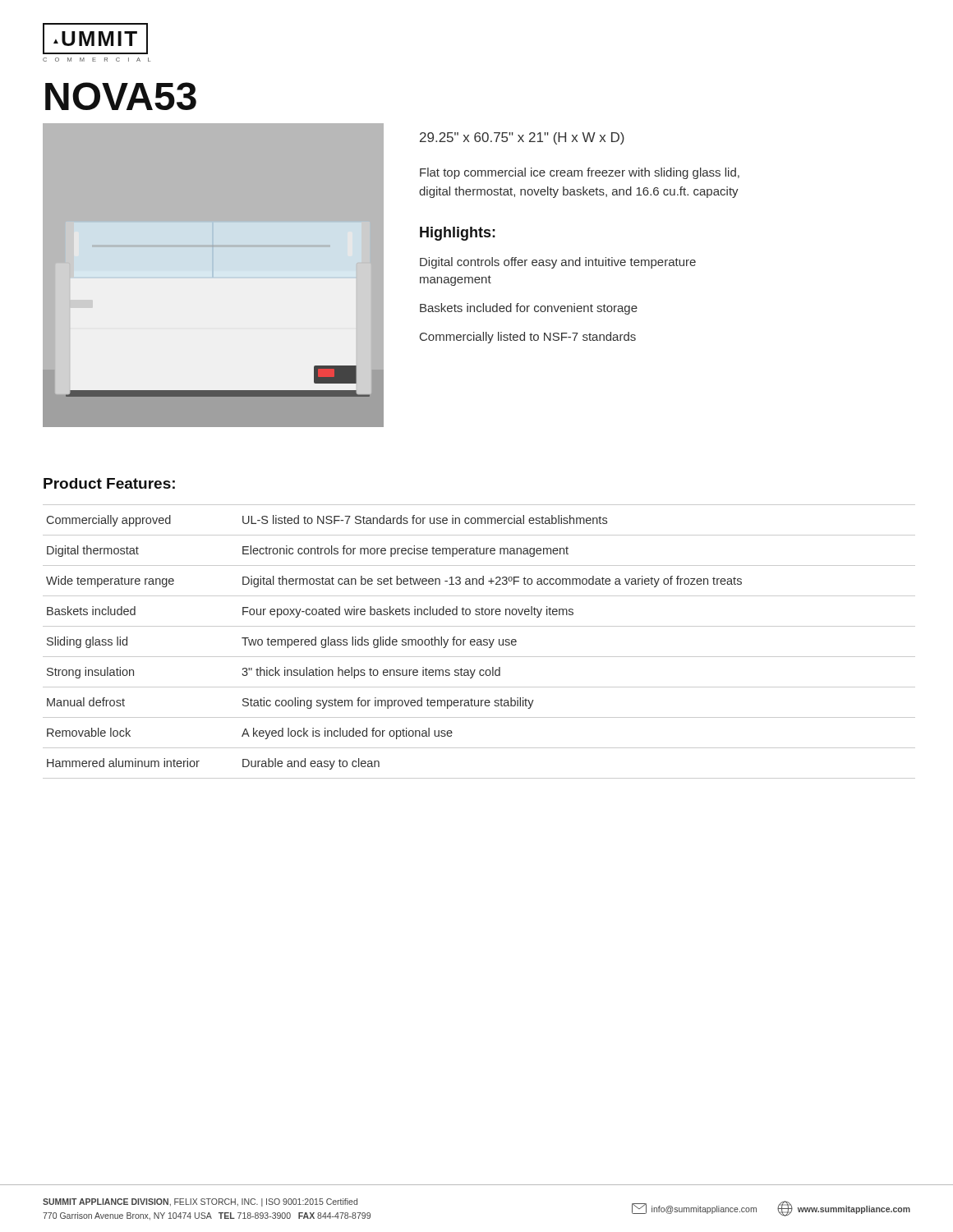Select the text block starting "Commercially listed to NSF-7"

coord(528,336)
